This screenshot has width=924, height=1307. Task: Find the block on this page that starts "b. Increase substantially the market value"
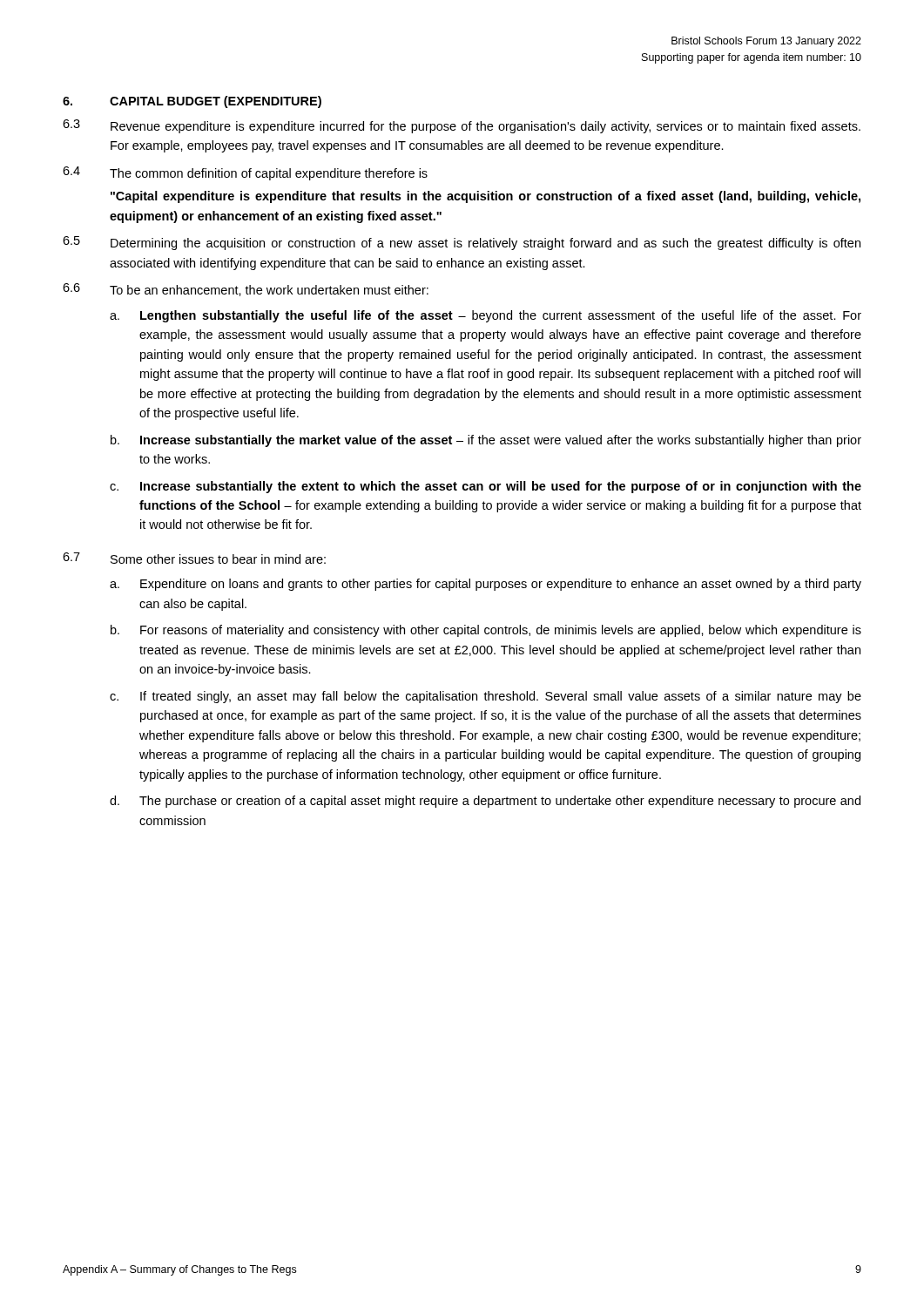click(x=486, y=450)
